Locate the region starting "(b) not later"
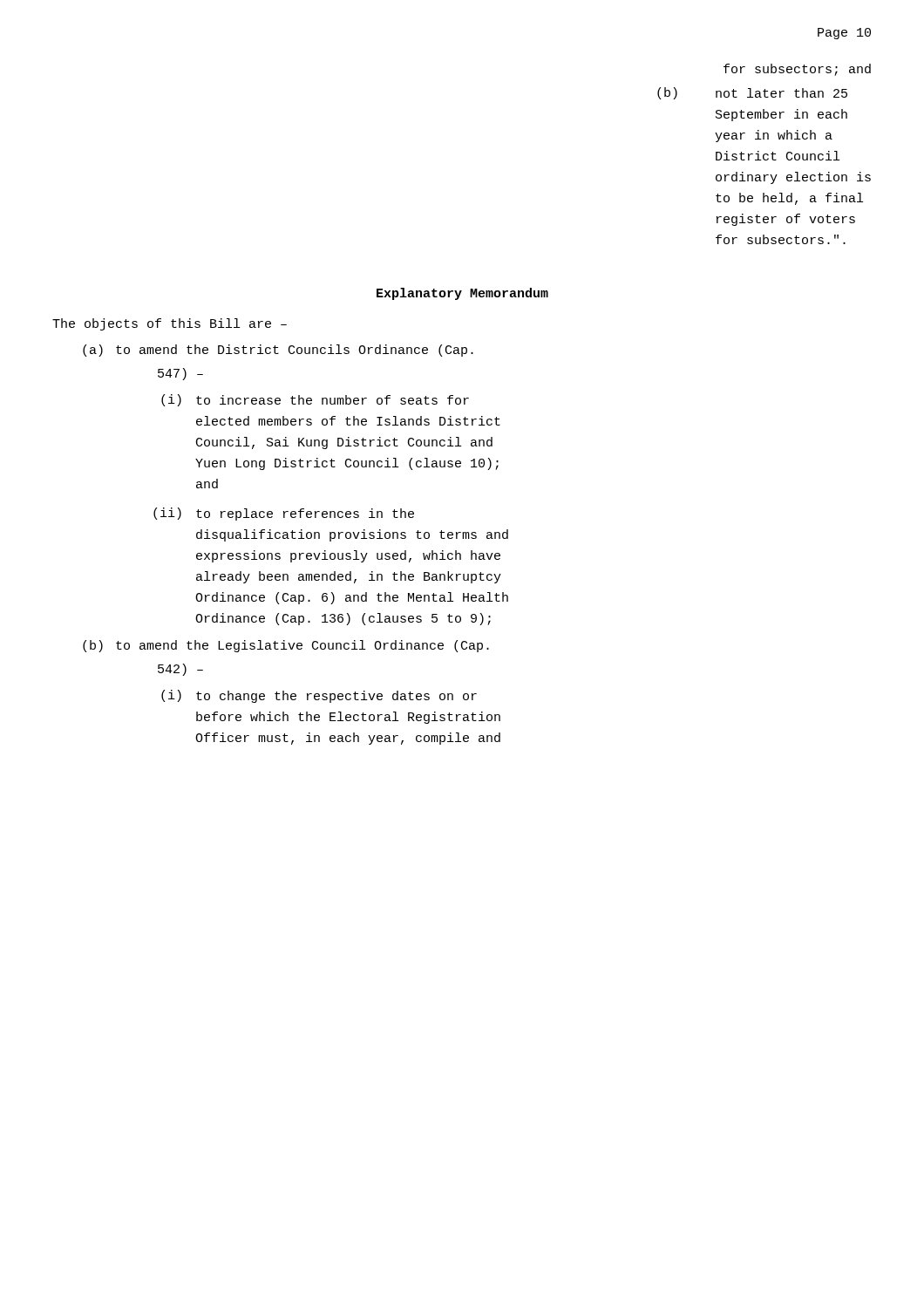924x1308 pixels. (764, 168)
